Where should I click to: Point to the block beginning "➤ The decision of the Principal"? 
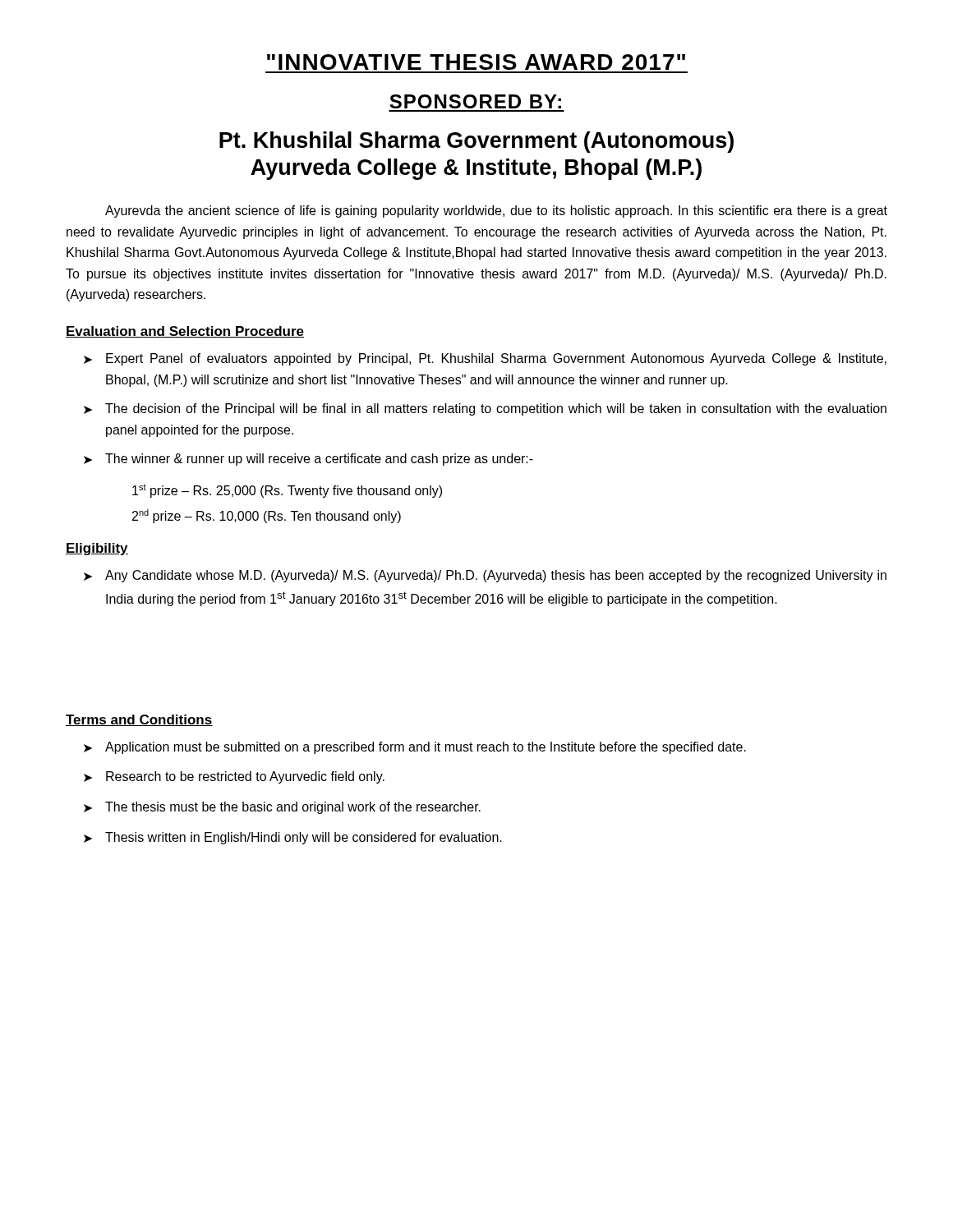click(485, 419)
